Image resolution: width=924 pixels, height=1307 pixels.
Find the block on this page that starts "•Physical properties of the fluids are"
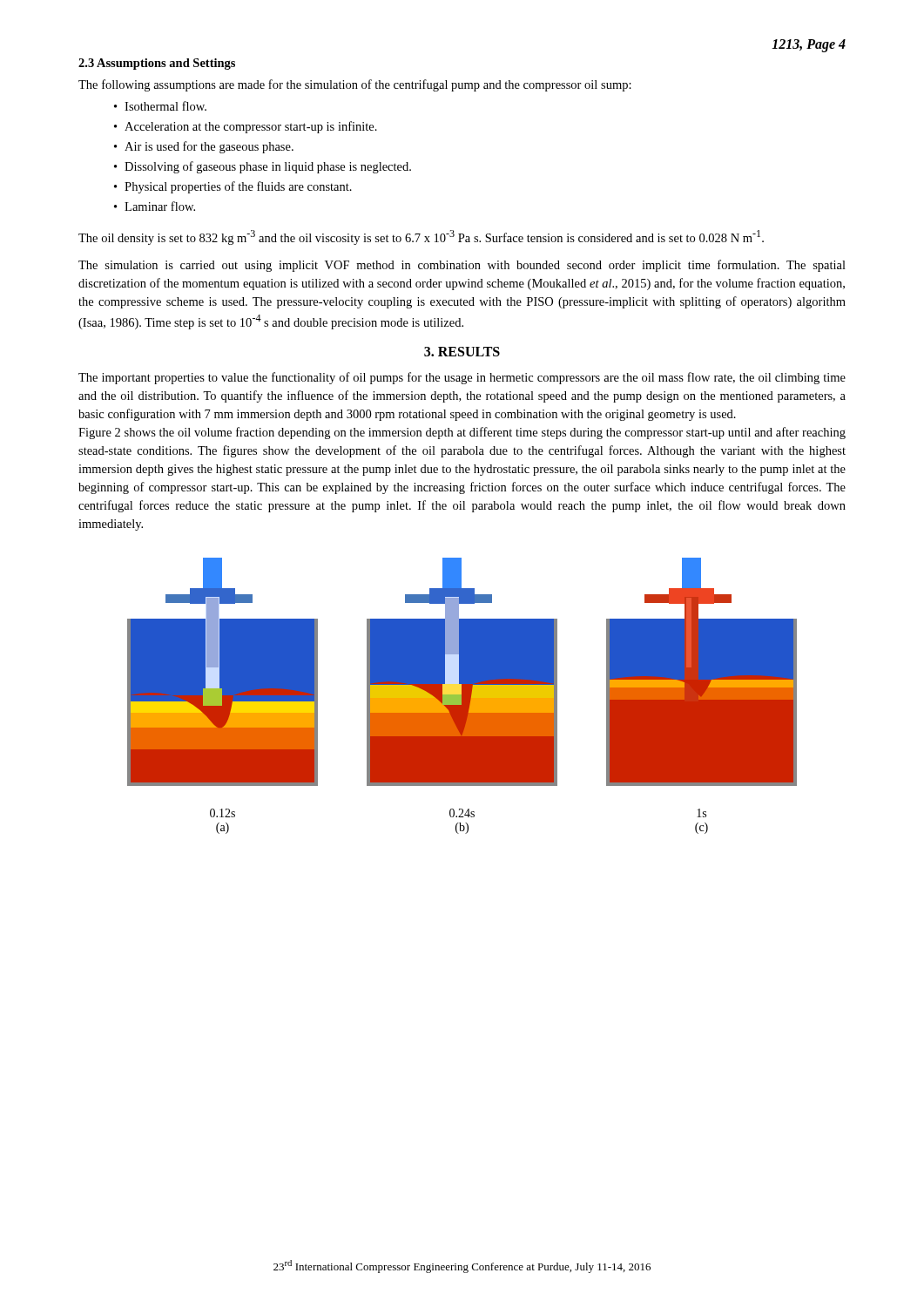[233, 187]
